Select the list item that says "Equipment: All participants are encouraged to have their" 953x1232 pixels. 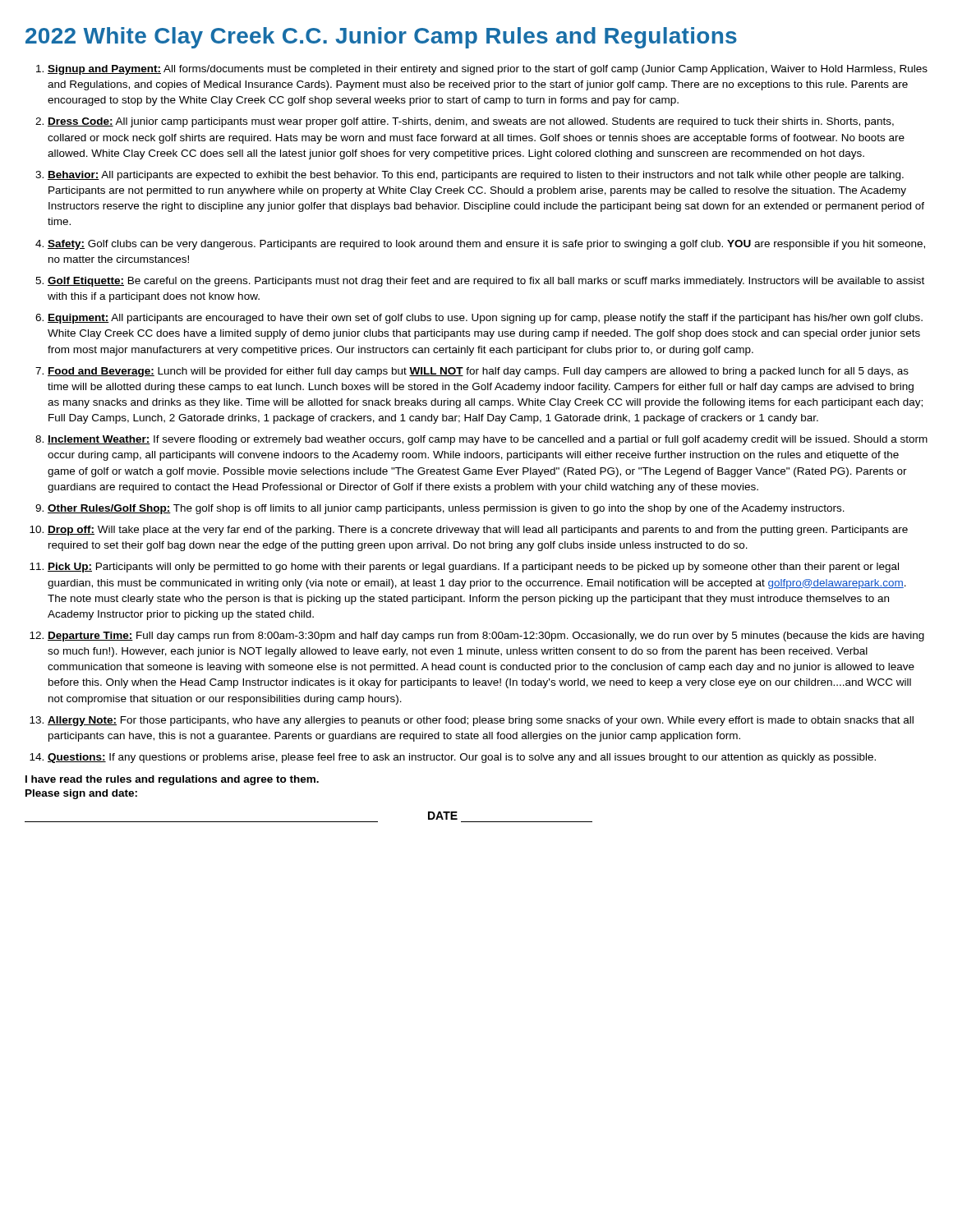click(488, 333)
